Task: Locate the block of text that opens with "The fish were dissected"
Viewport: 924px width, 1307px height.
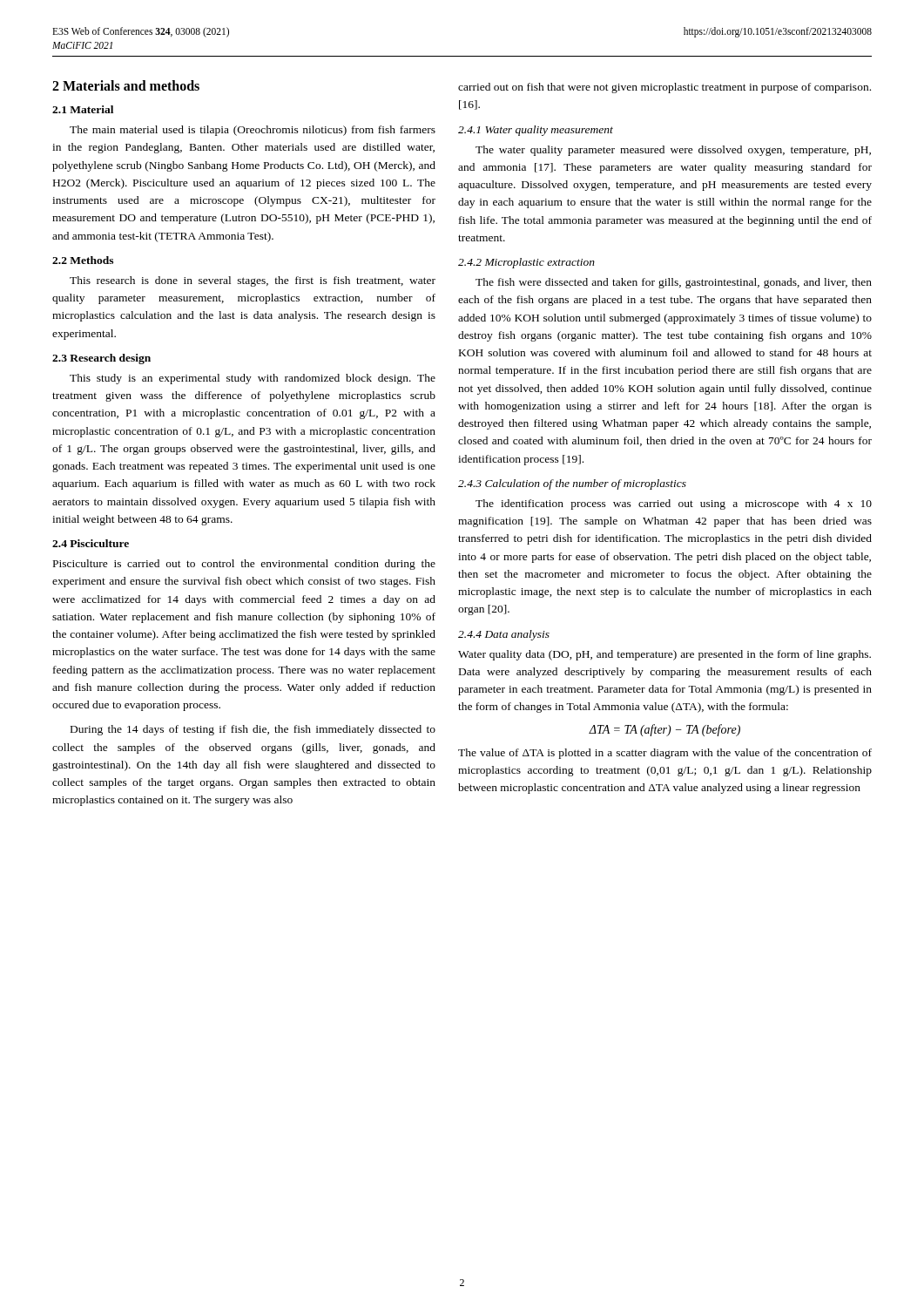Action: 665,371
